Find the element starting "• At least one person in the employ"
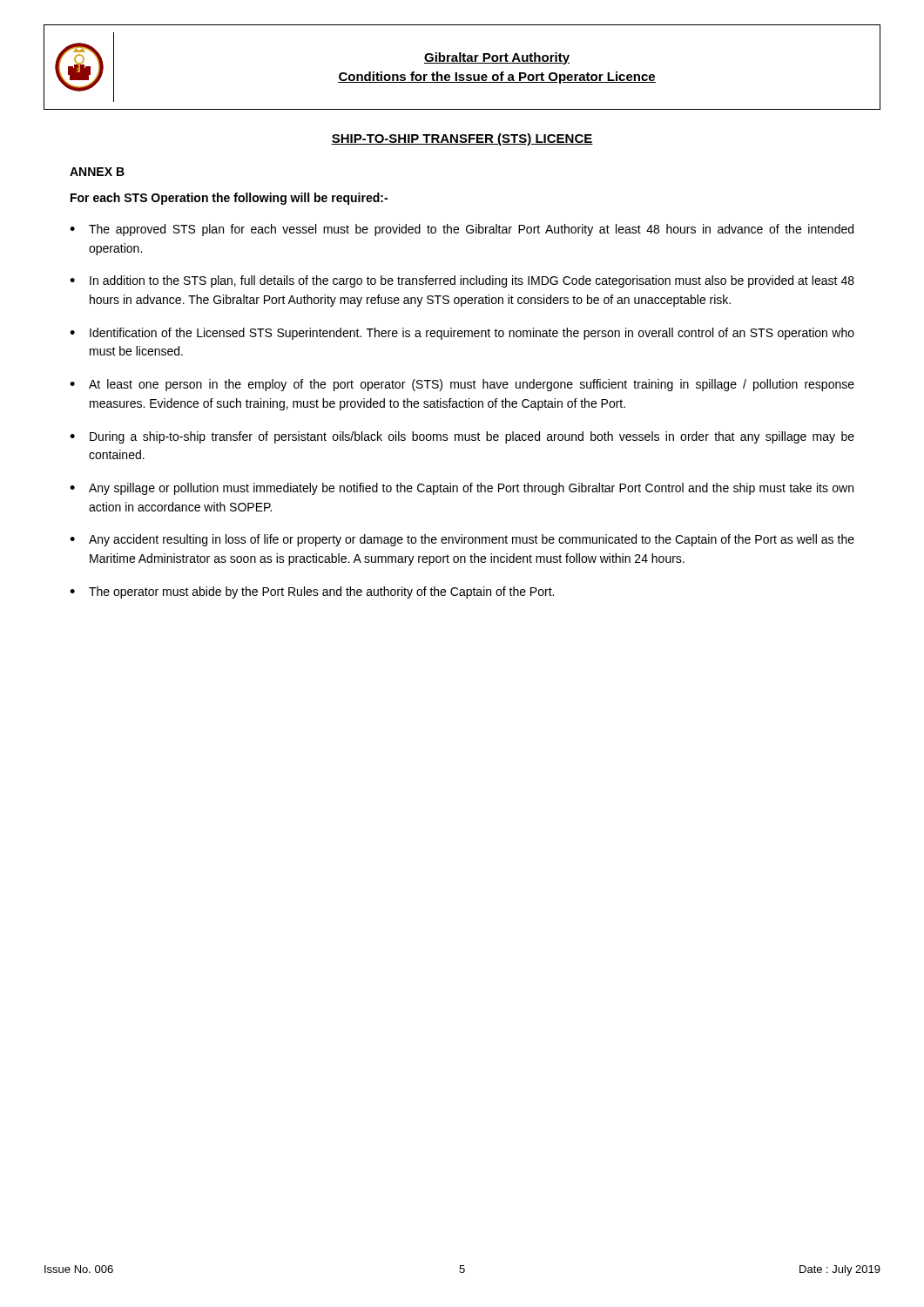 pyautogui.click(x=462, y=395)
